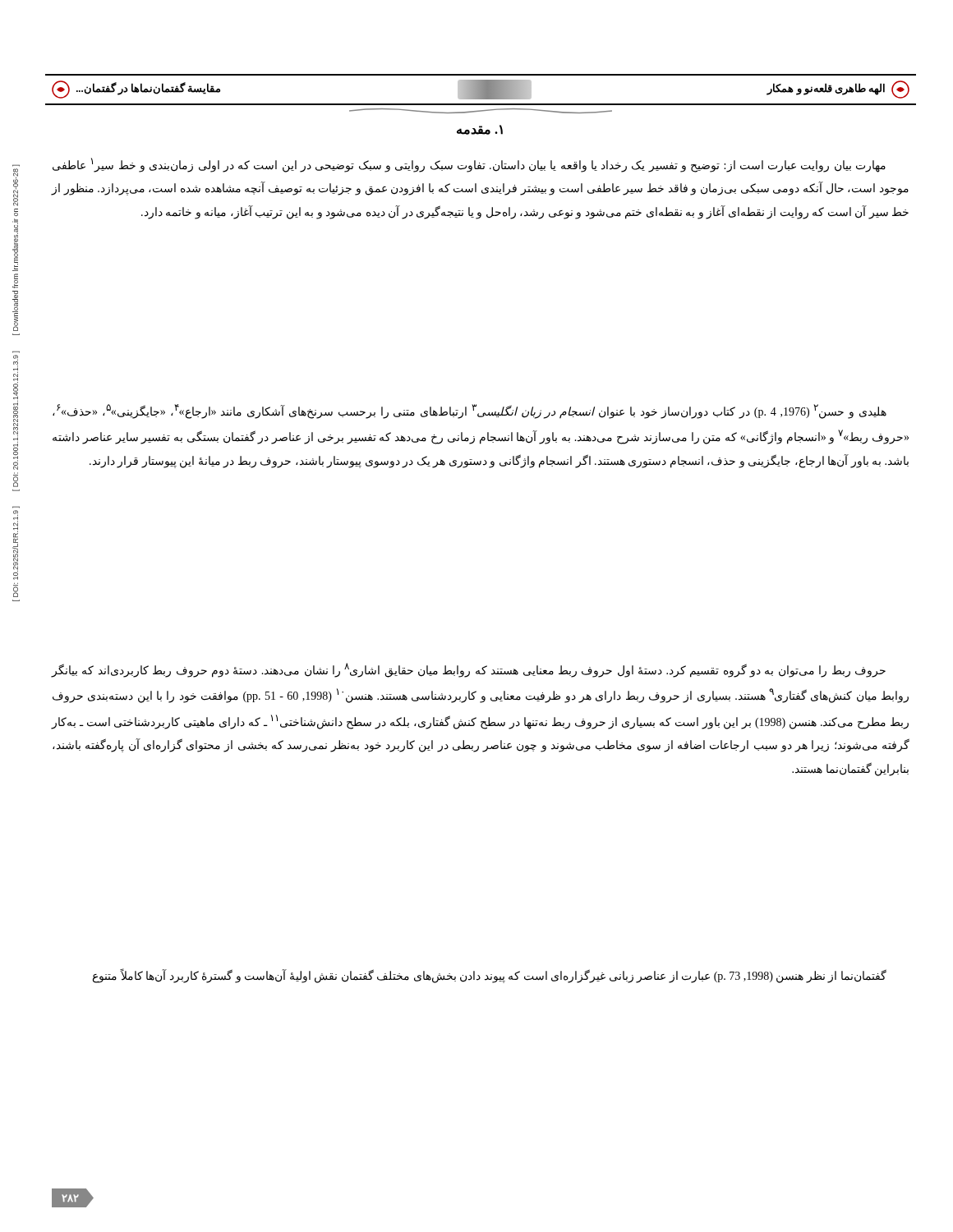Click the passage that begins "گفتمان‌نما از نظر هنسن (1998, p."
The image size is (953, 1232).
point(481,977)
